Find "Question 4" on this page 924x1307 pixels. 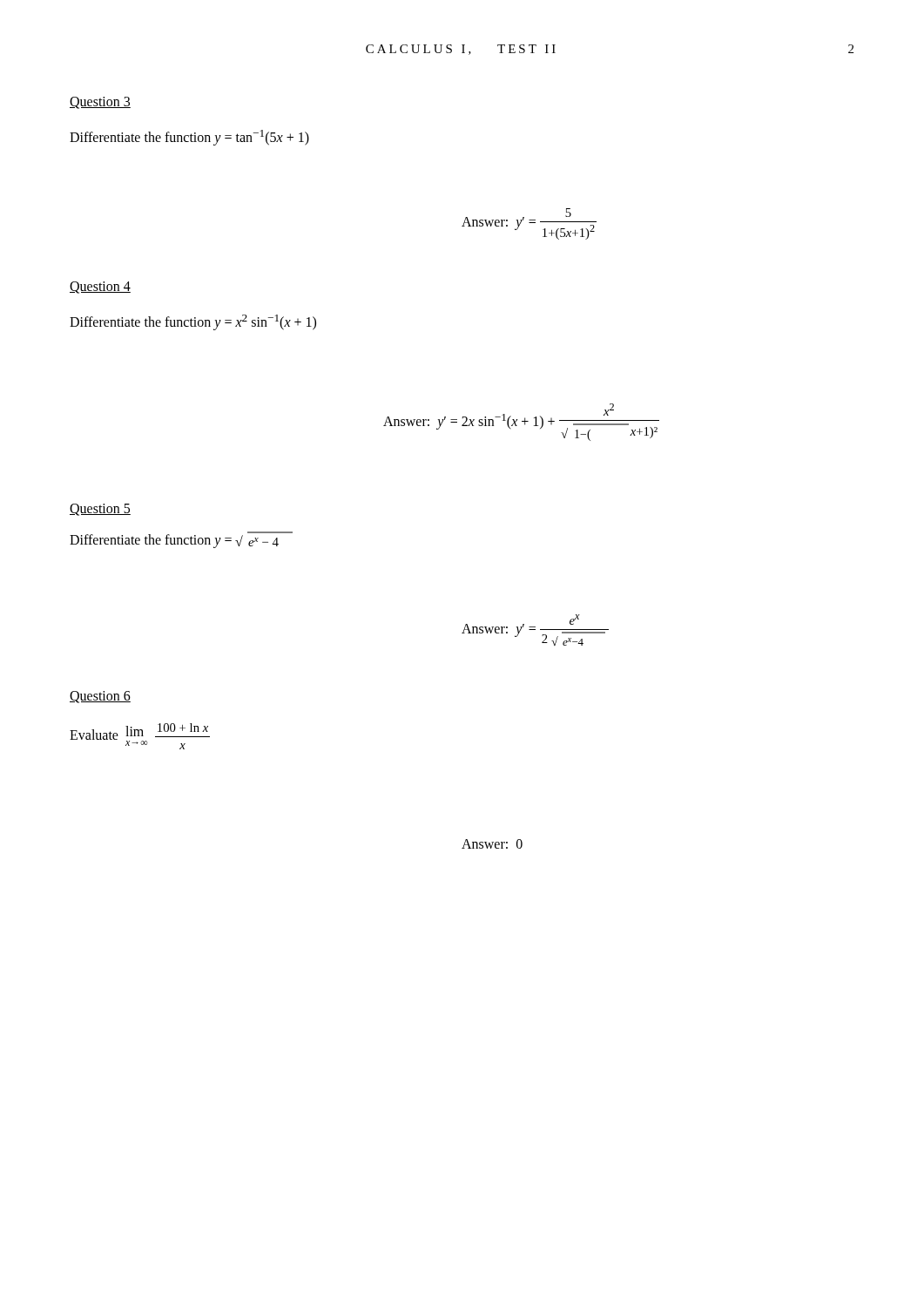tap(100, 286)
